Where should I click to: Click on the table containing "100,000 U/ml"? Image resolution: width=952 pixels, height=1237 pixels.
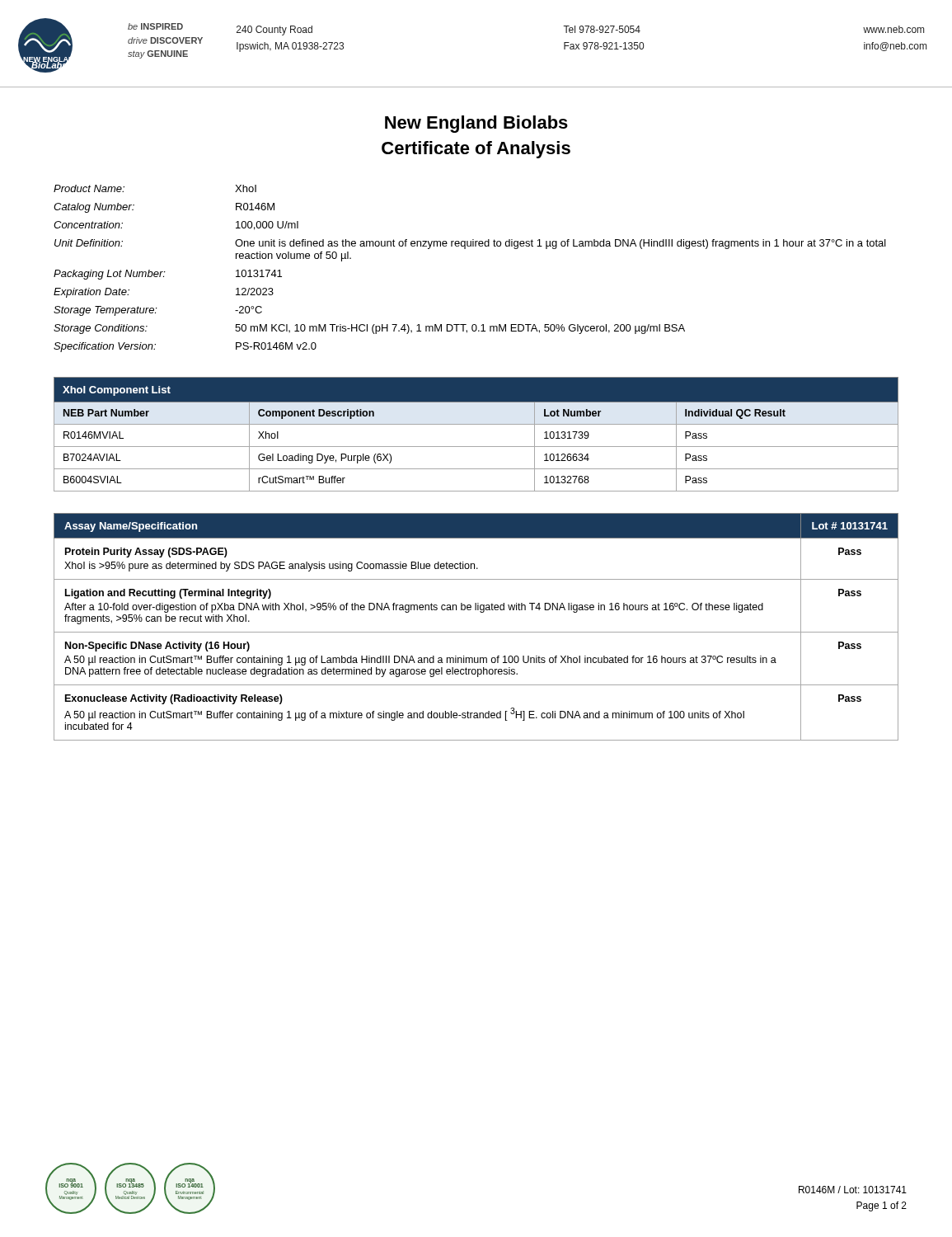pos(476,267)
